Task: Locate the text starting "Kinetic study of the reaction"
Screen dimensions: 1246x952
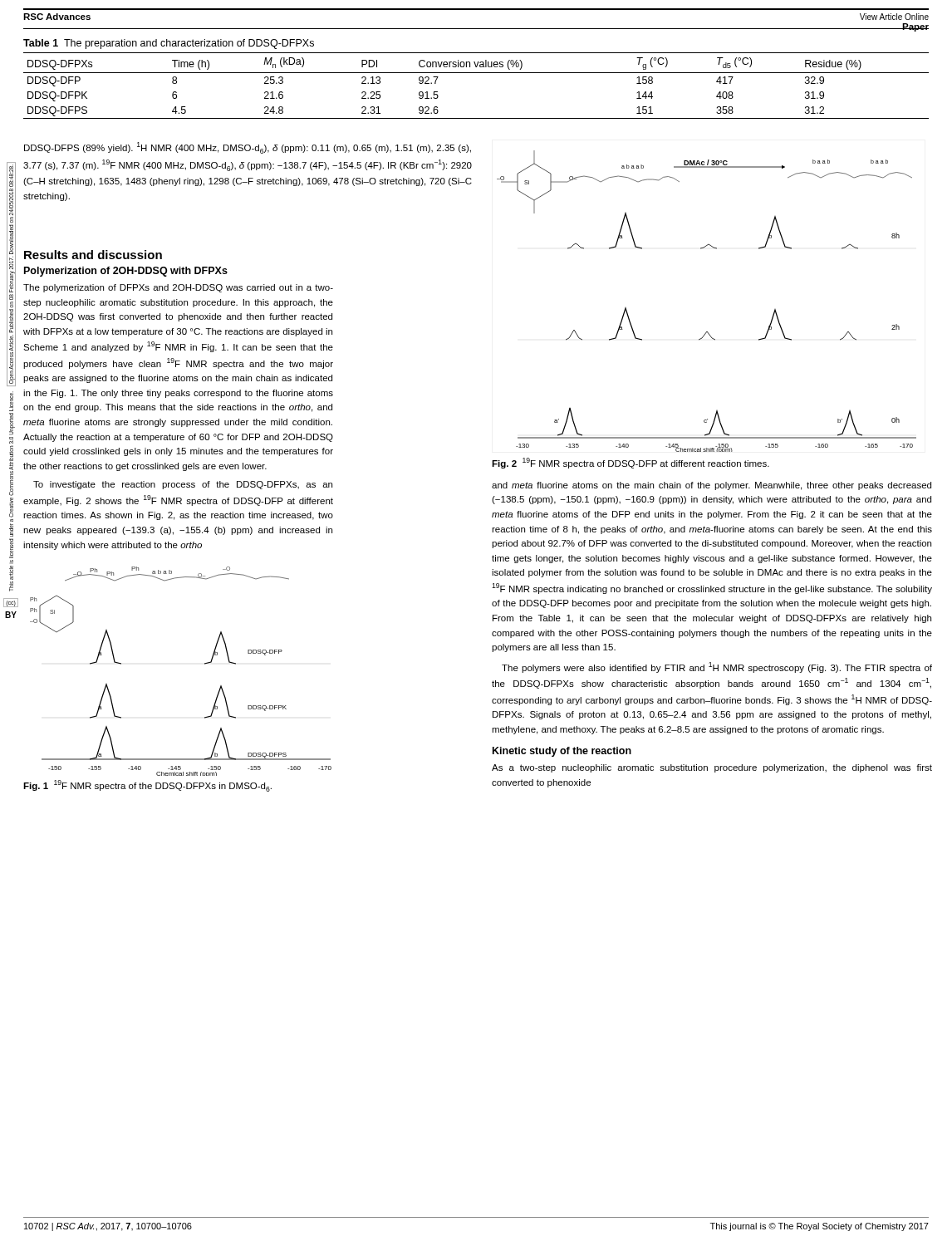Action: coord(562,751)
